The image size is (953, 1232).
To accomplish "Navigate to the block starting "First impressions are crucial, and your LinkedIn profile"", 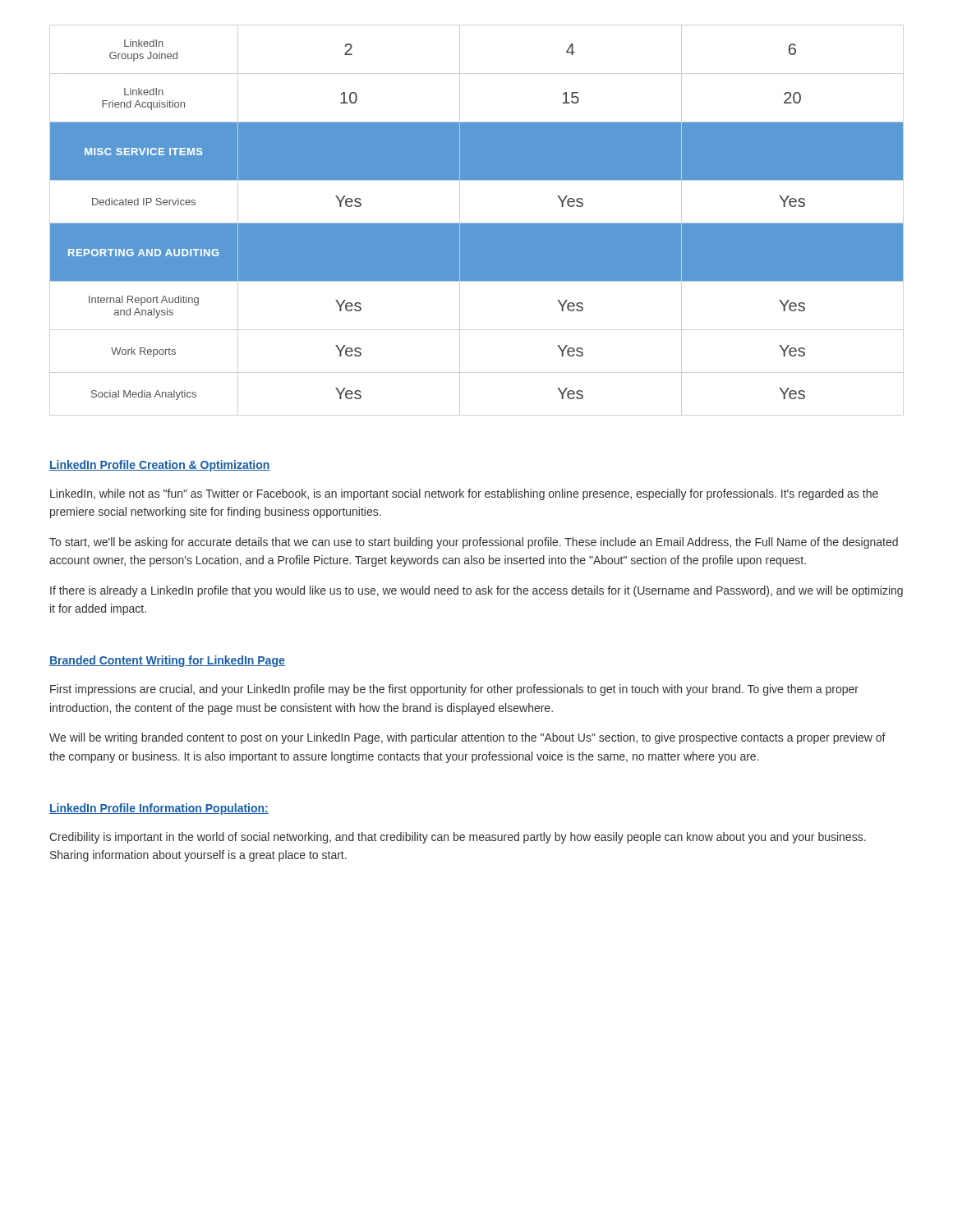I will 454,699.
